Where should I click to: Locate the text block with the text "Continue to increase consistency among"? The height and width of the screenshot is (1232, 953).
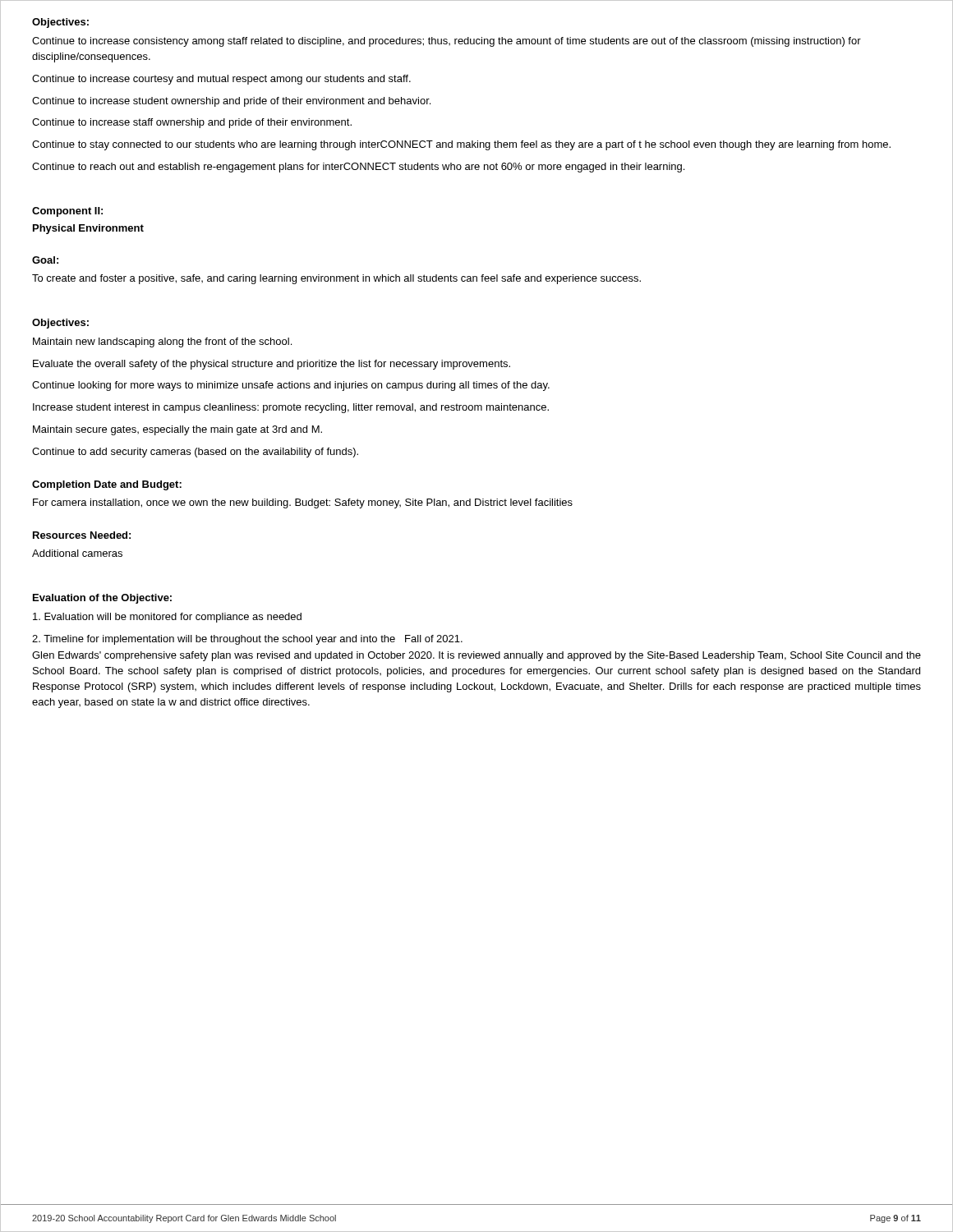coord(446,48)
